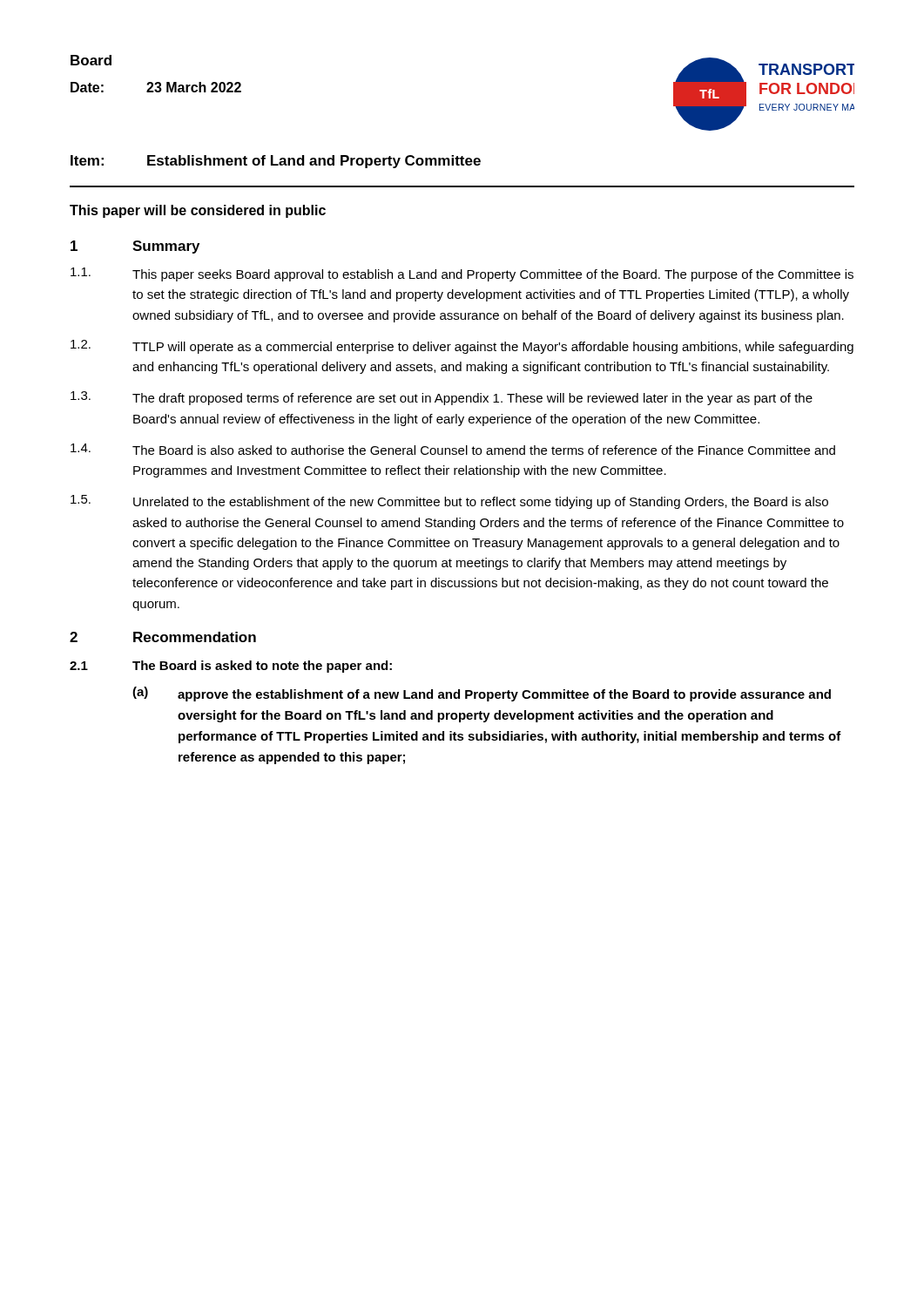924x1307 pixels.
Task: Locate the text that reads "Date: 23 March 2022"
Action: click(x=156, y=88)
